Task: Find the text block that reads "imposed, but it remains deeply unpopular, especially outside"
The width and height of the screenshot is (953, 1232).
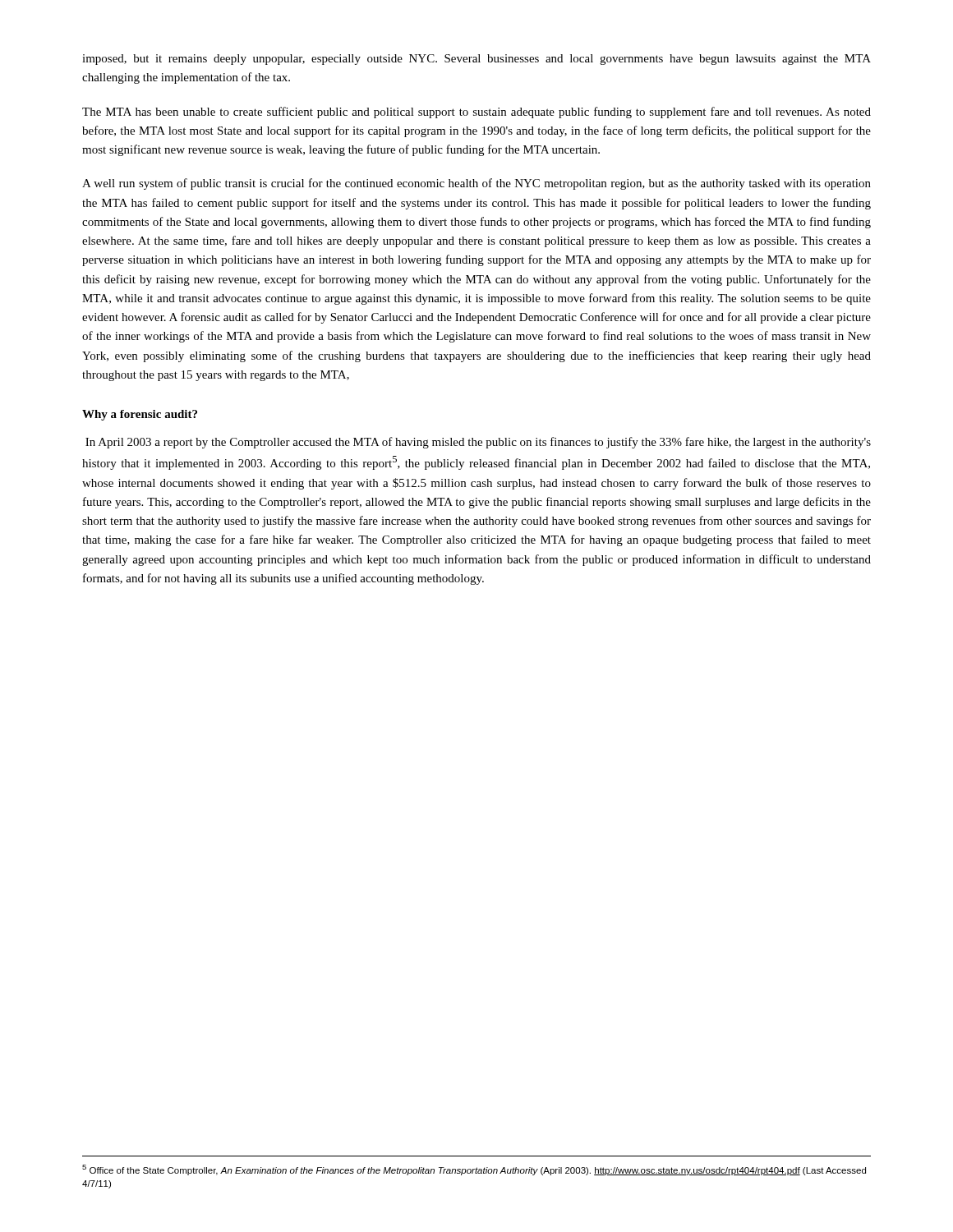Action: pos(476,68)
